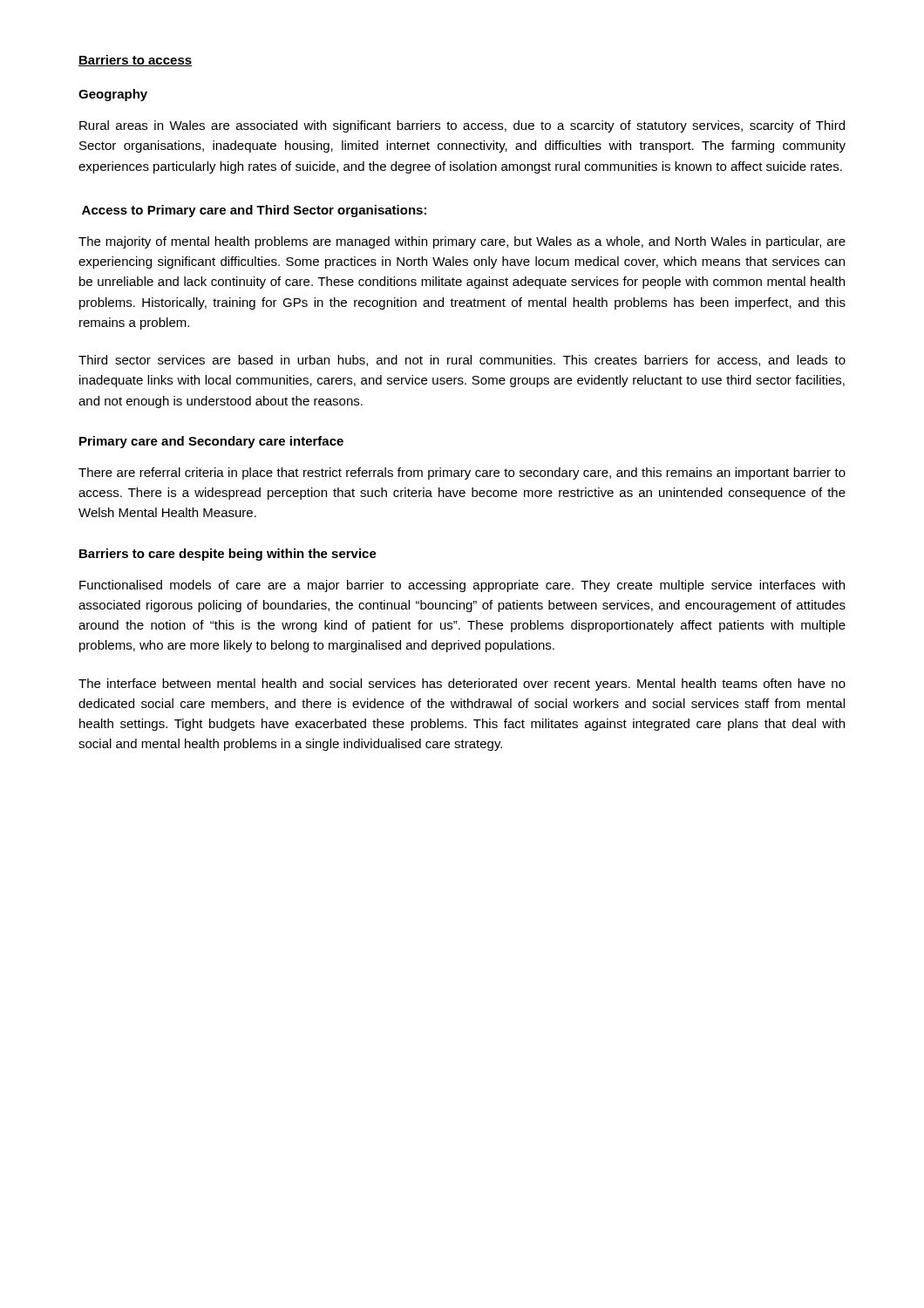The image size is (924, 1308).
Task: Point to the block starting "The majority of mental health"
Action: 462,281
